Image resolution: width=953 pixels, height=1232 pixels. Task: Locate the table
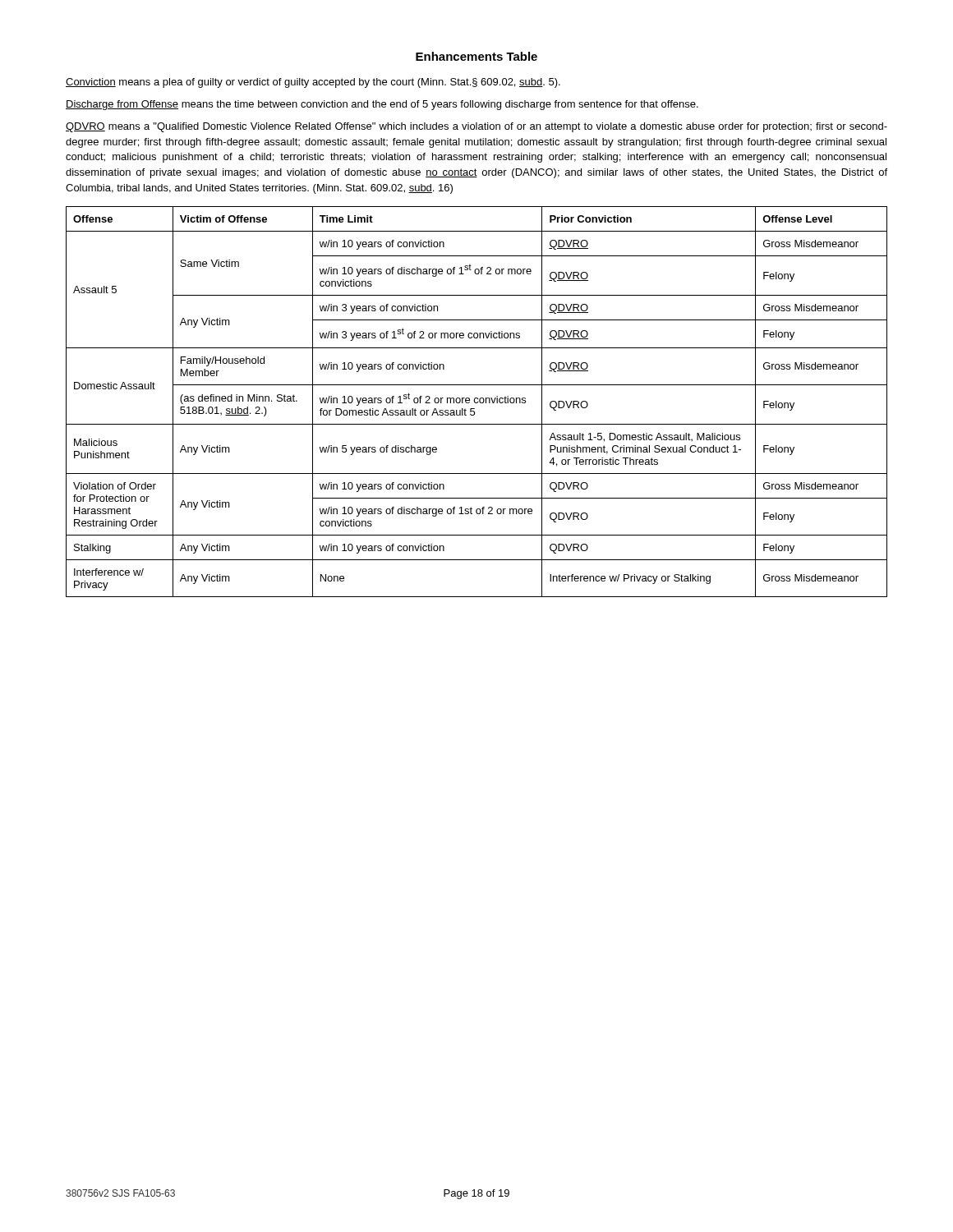click(x=476, y=402)
